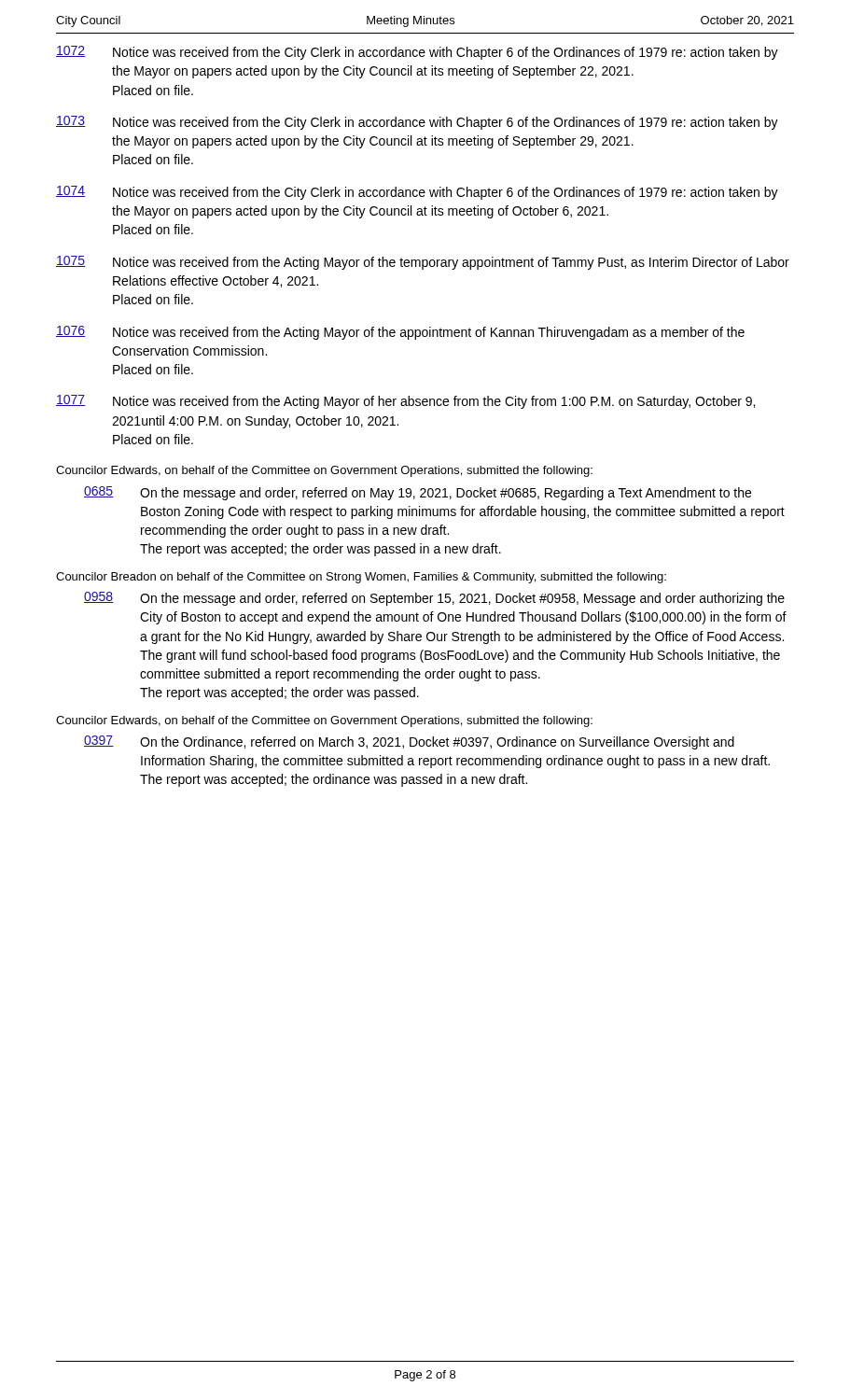Find the block on this page that starts "1074 Notice was received from the City Clerk"

pyautogui.click(x=425, y=211)
